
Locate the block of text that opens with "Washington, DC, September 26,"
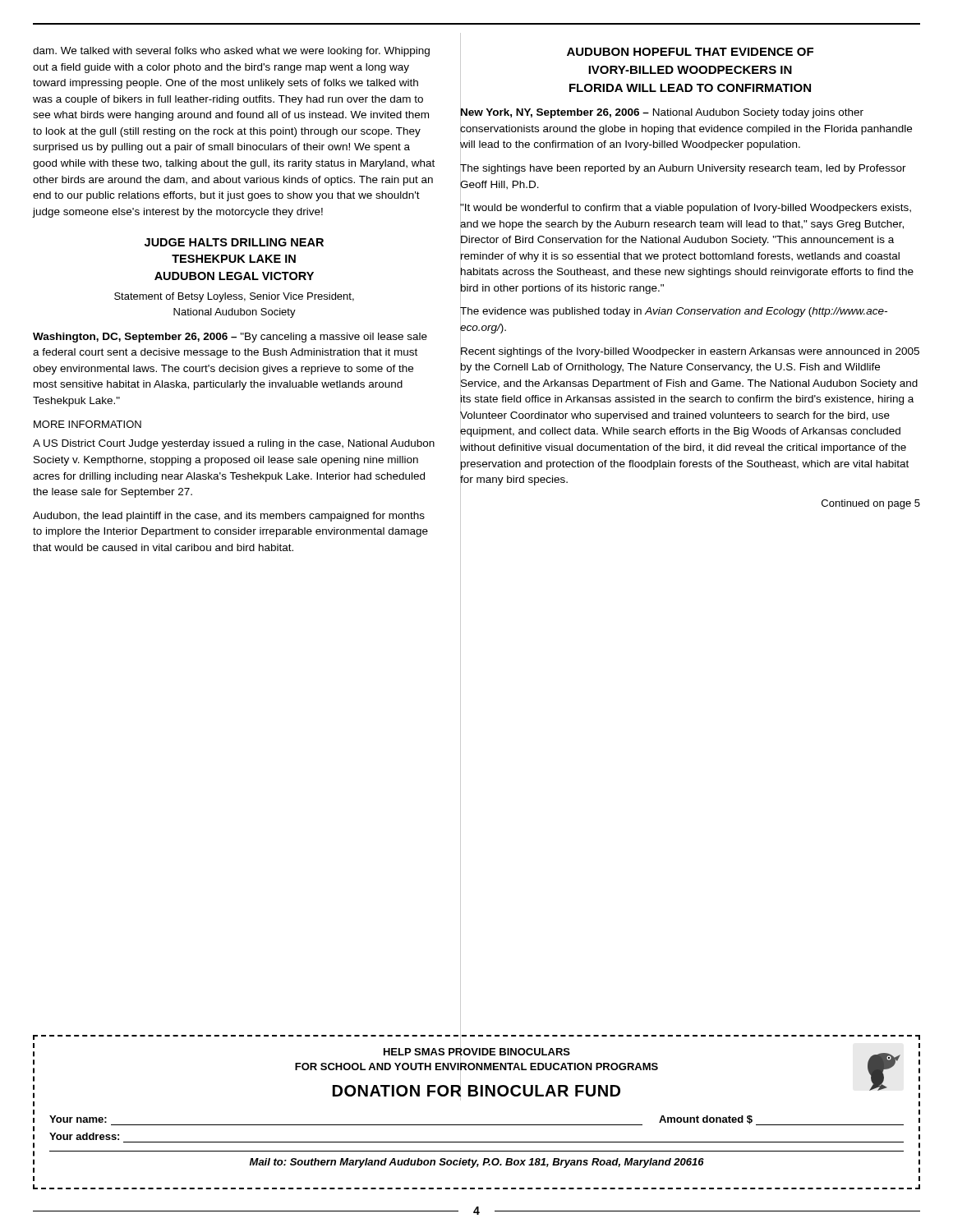click(234, 368)
